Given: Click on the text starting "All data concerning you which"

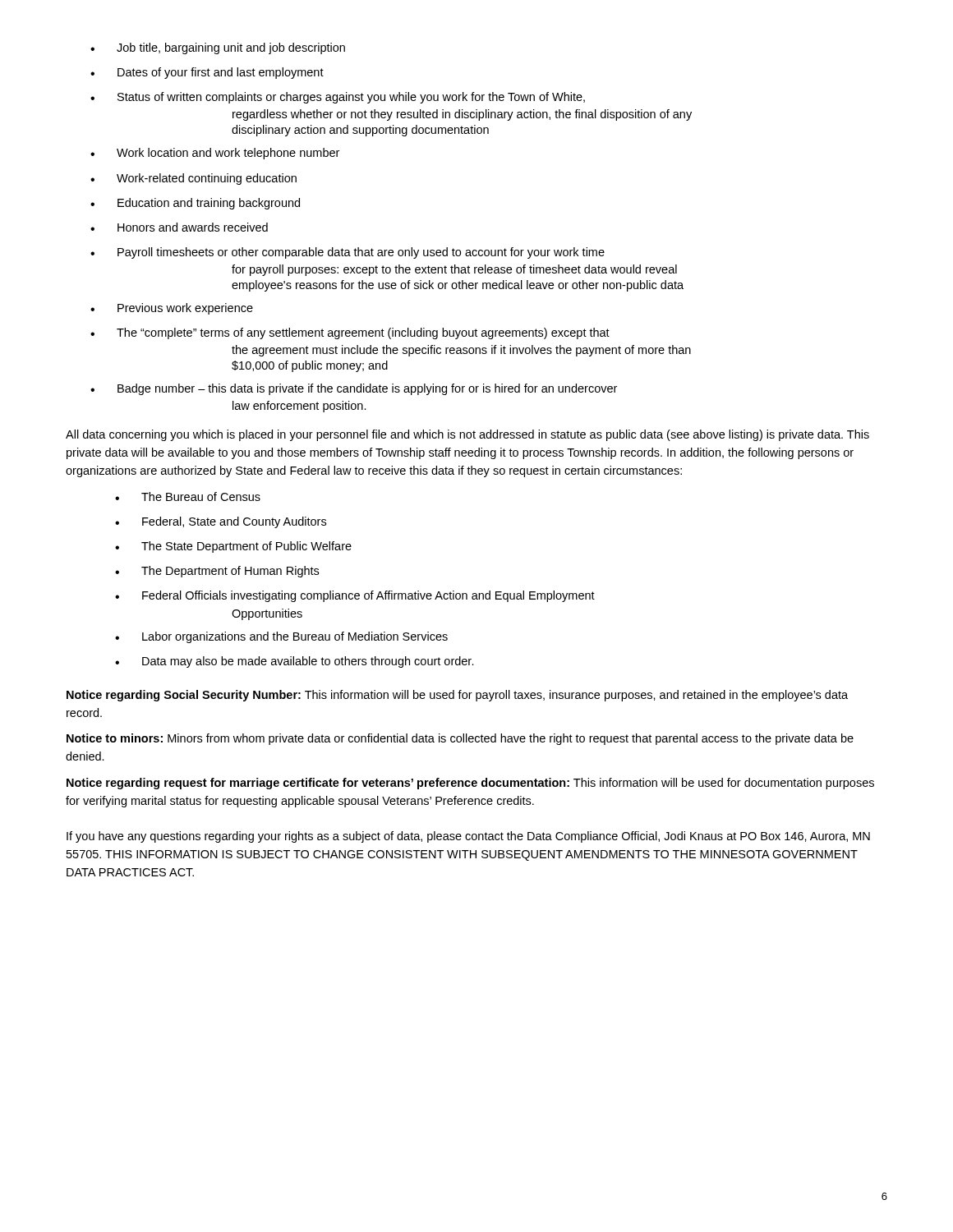Looking at the screenshot, I should [468, 453].
